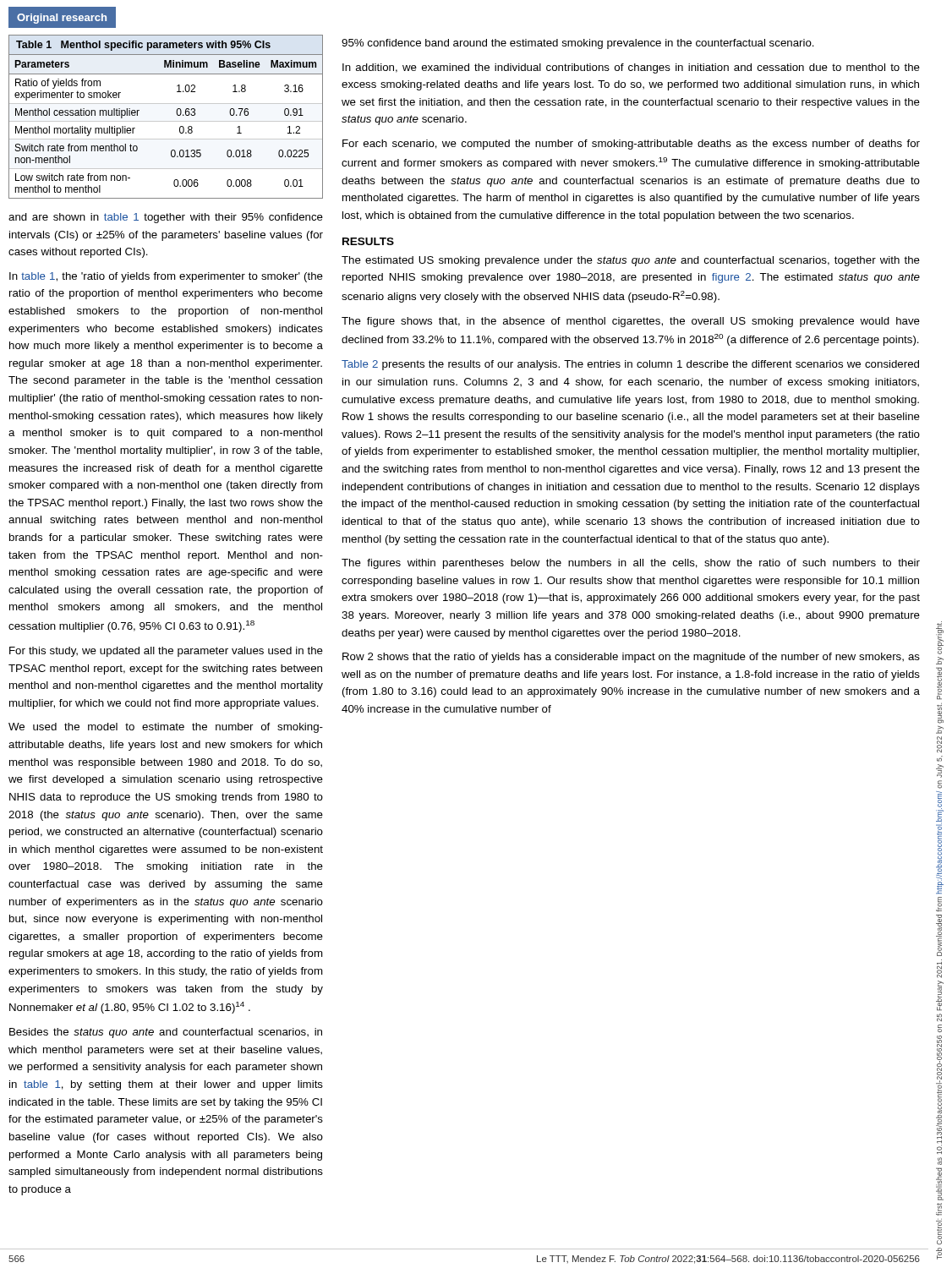952x1268 pixels.
Task: Click on the text block containing "For this study, we"
Action: click(x=166, y=677)
